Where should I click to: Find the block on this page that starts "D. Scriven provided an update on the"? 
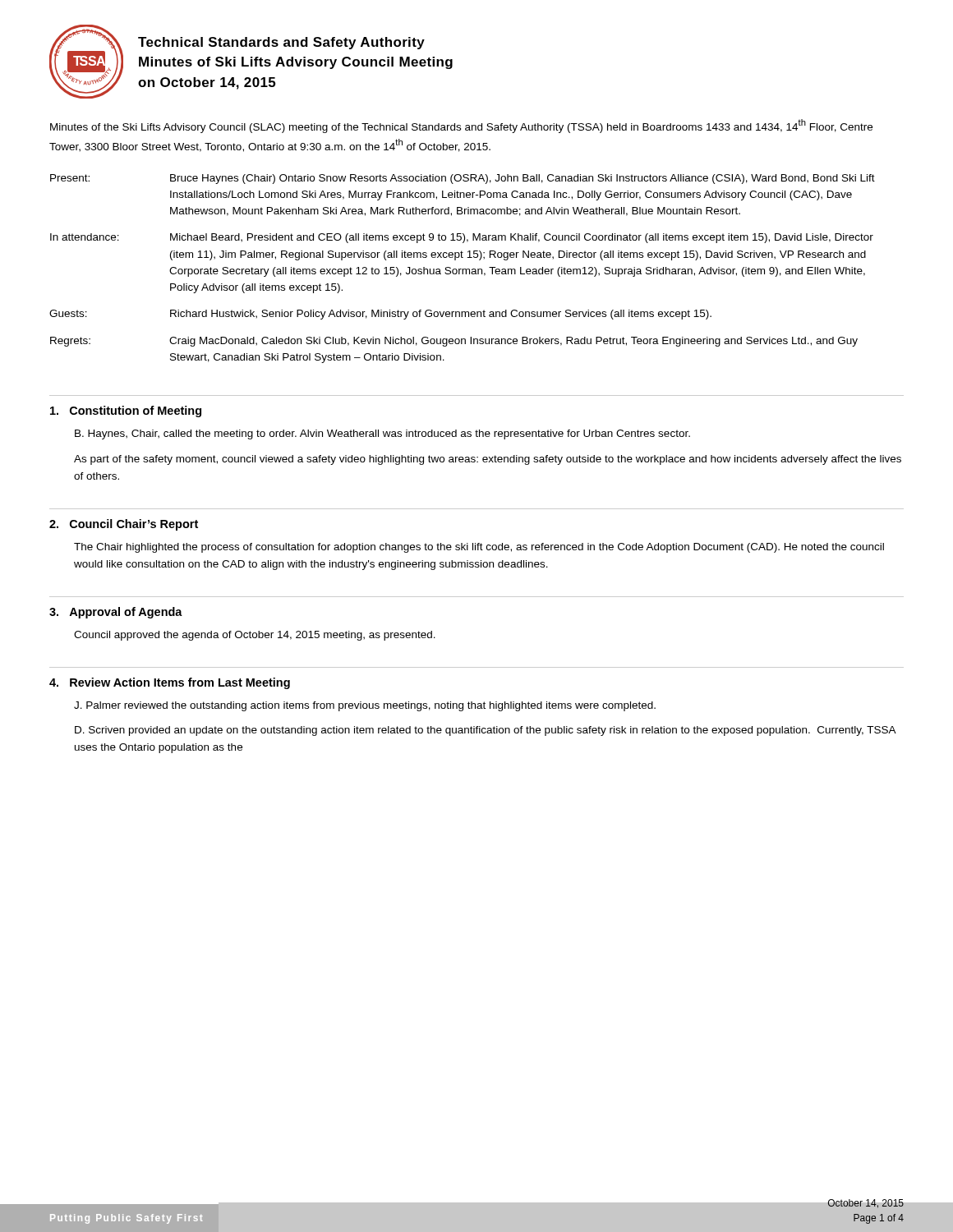click(485, 739)
